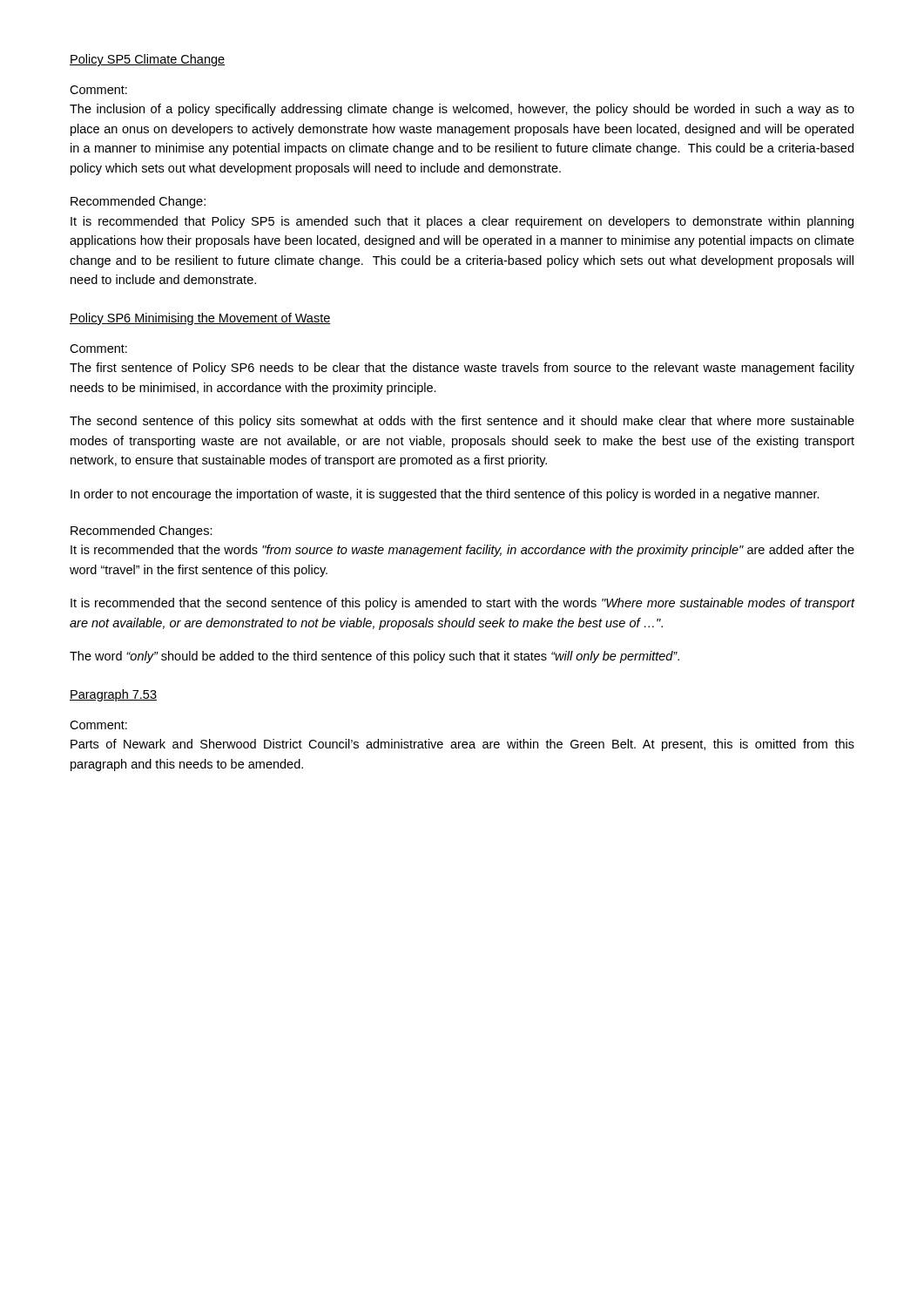Click on the text block that reads "It is recommended"
924x1307 pixels.
462,613
